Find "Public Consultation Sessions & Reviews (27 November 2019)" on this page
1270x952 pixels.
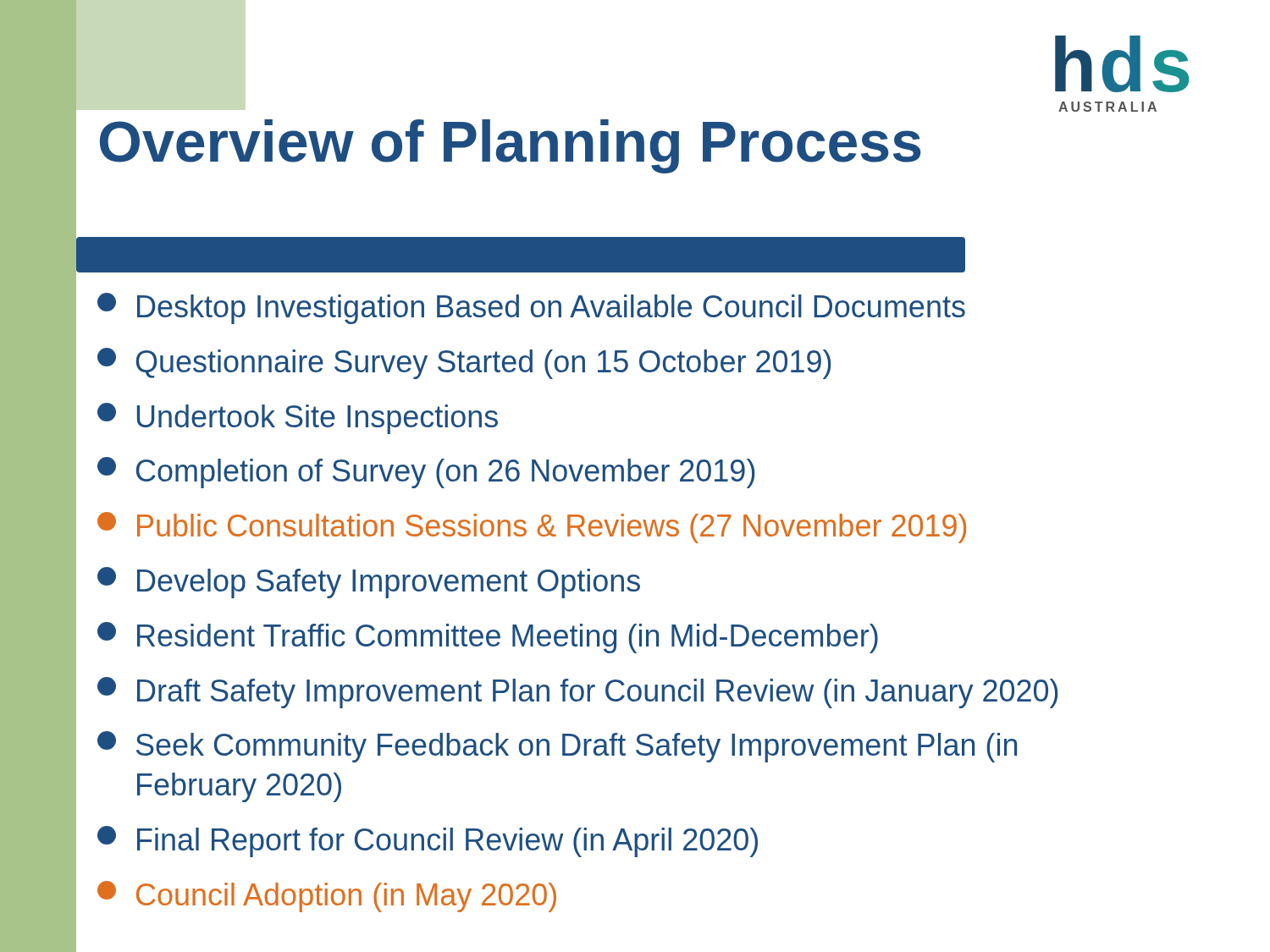click(x=533, y=527)
